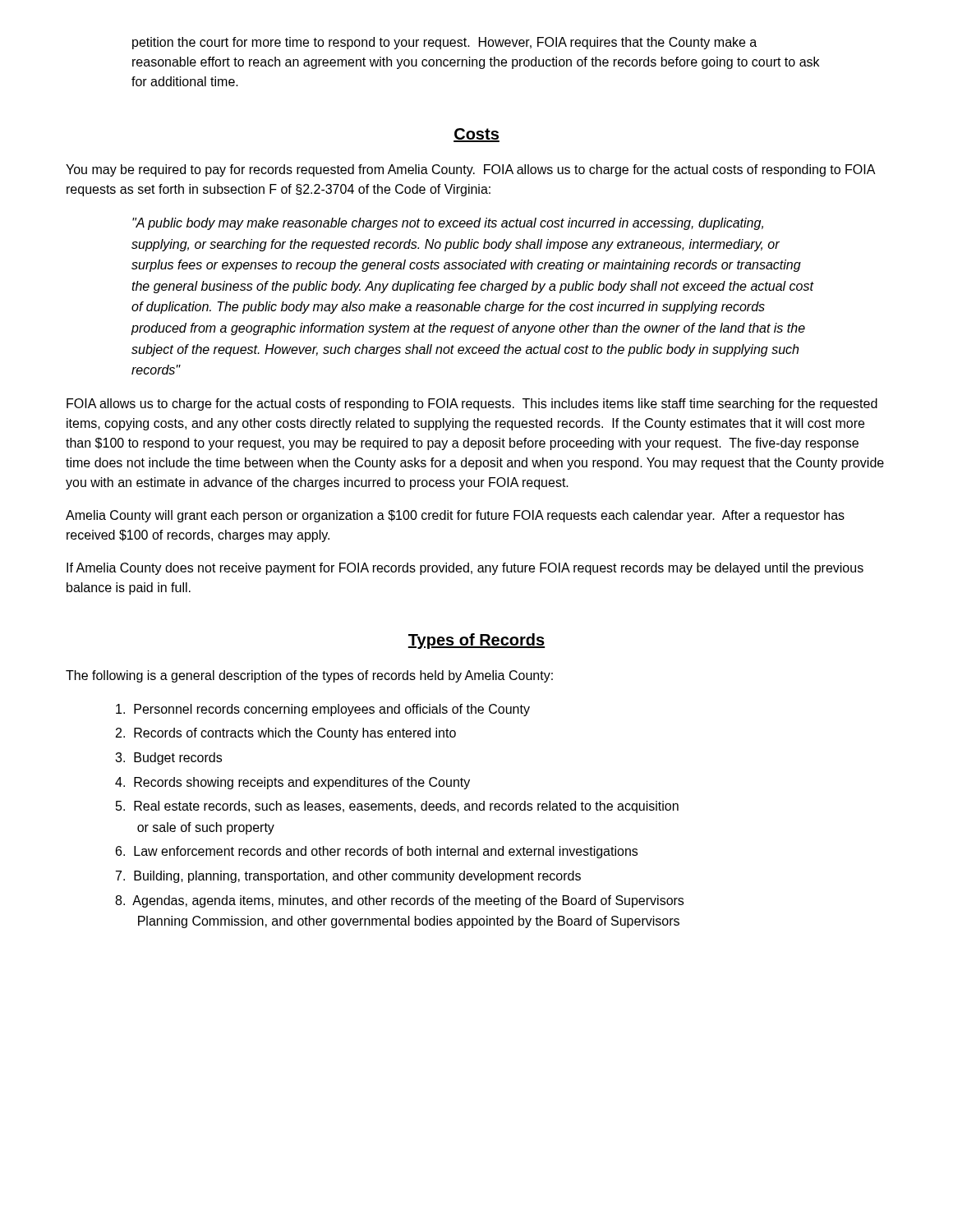
Task: Find the passage starting "If Amelia County does not"
Action: click(x=465, y=578)
